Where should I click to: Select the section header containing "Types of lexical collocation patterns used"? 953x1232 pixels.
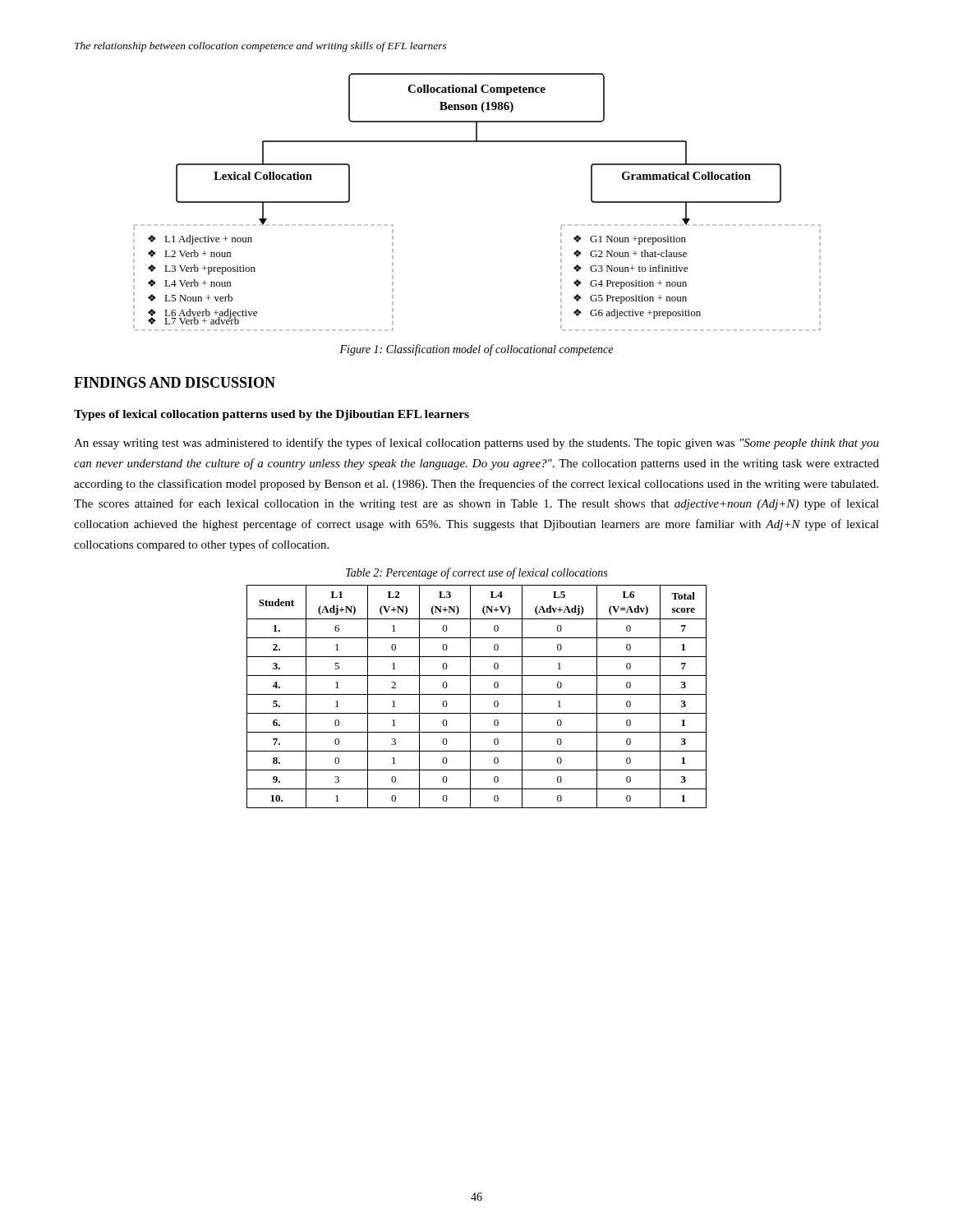click(272, 414)
